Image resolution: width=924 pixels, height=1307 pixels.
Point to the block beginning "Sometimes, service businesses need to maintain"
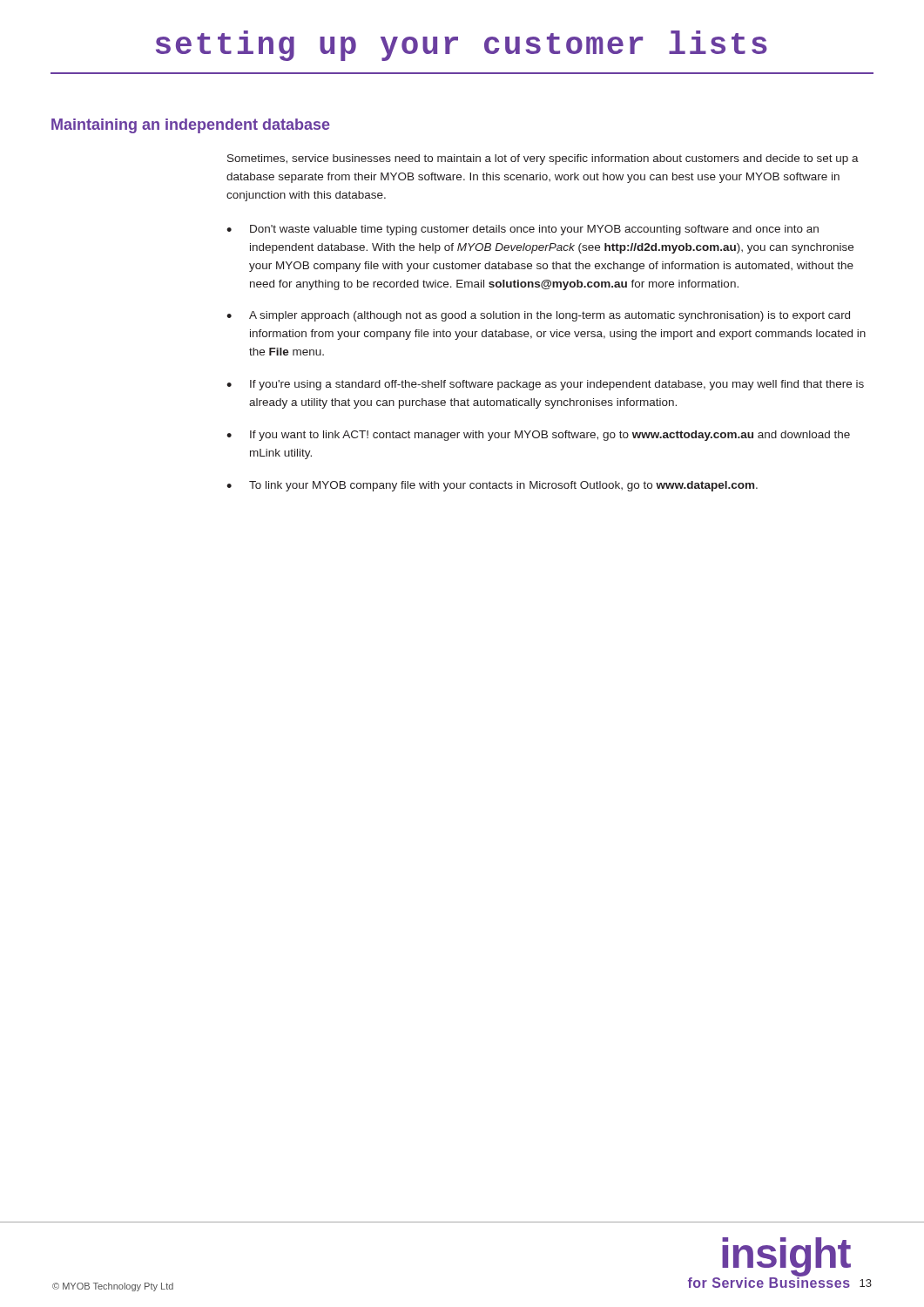pyautogui.click(x=542, y=176)
